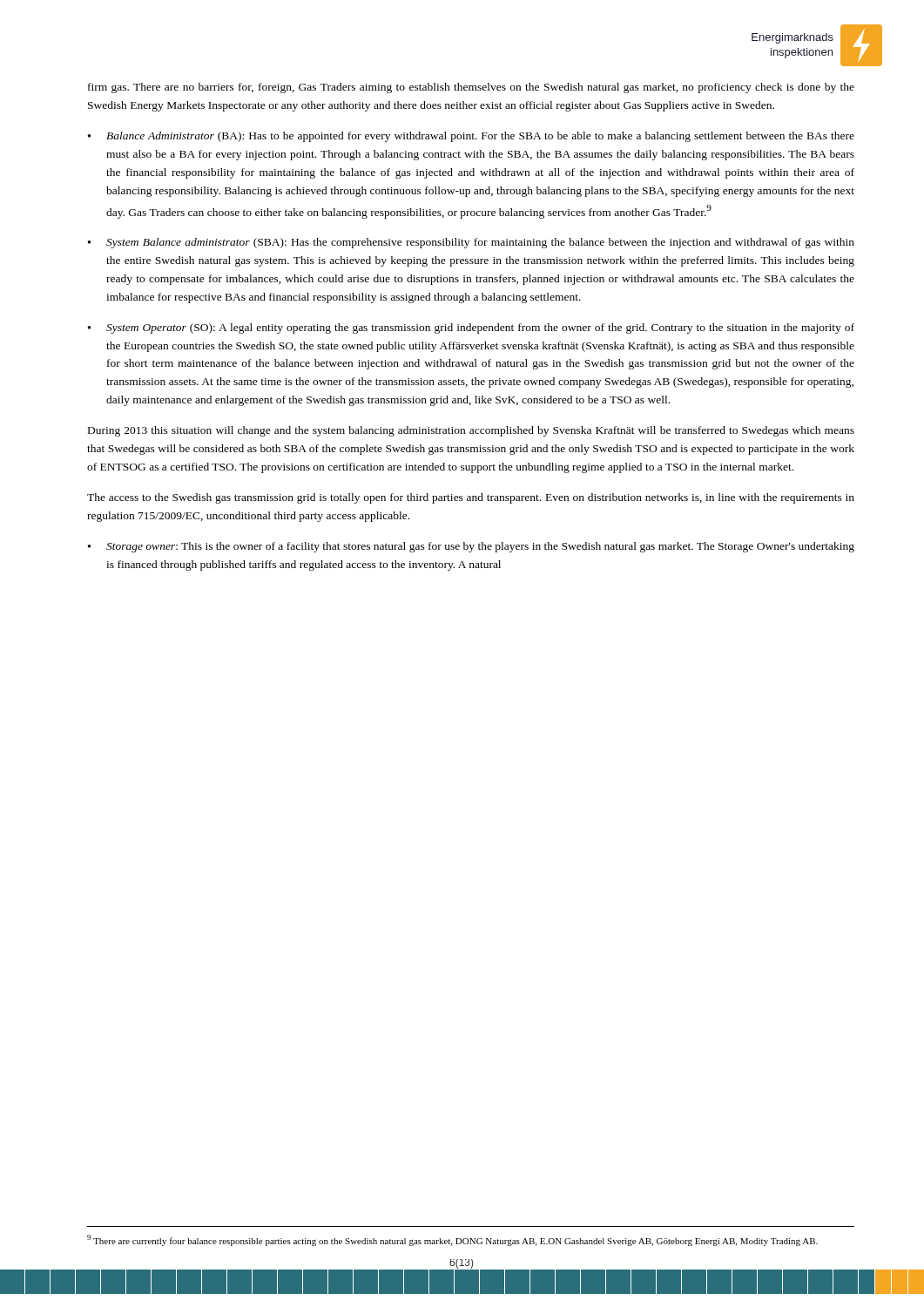Find the list item that reads "• Storage owner: This"
This screenshot has height=1307, width=924.
(471, 556)
